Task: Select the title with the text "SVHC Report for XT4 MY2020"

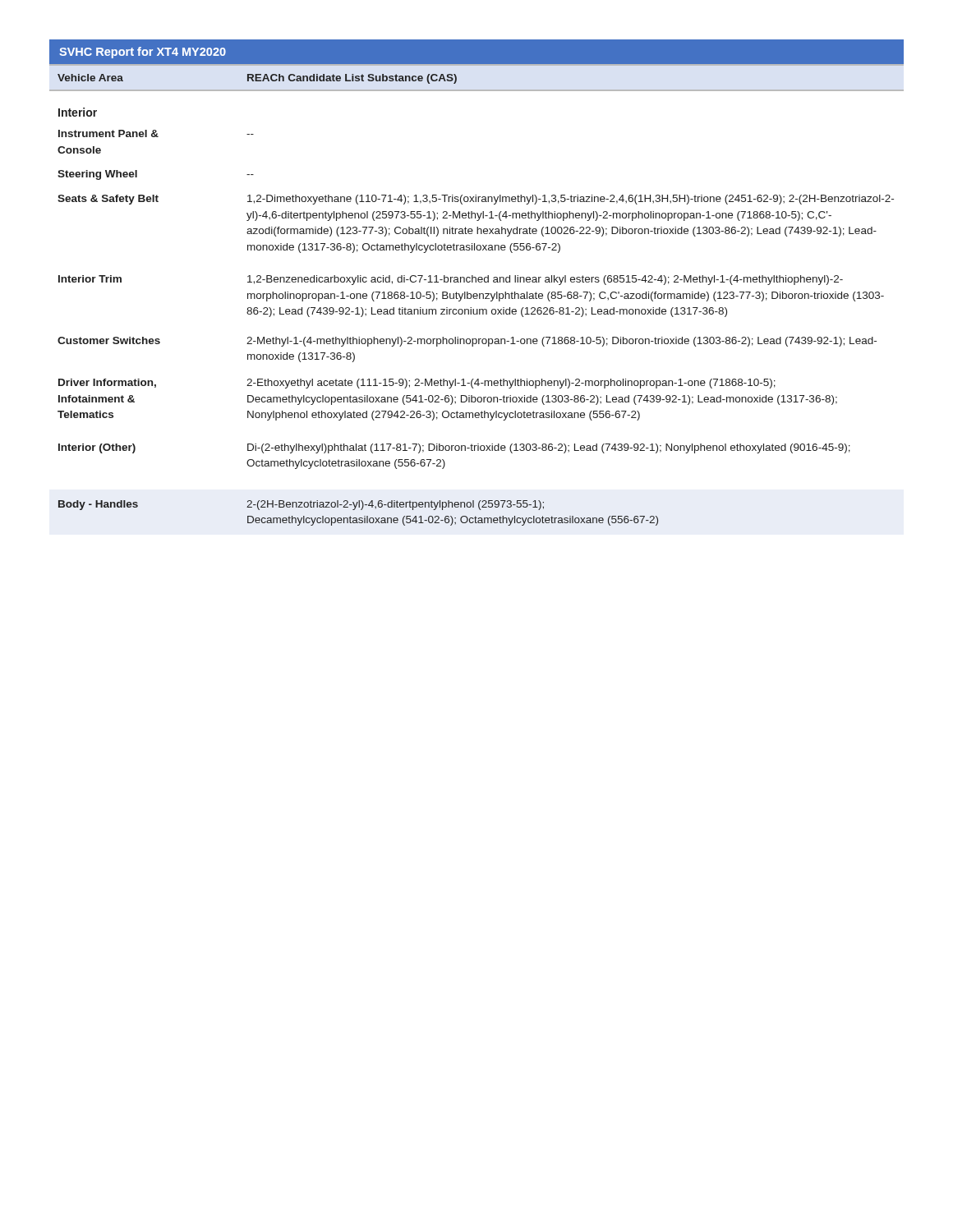Action: (x=143, y=52)
